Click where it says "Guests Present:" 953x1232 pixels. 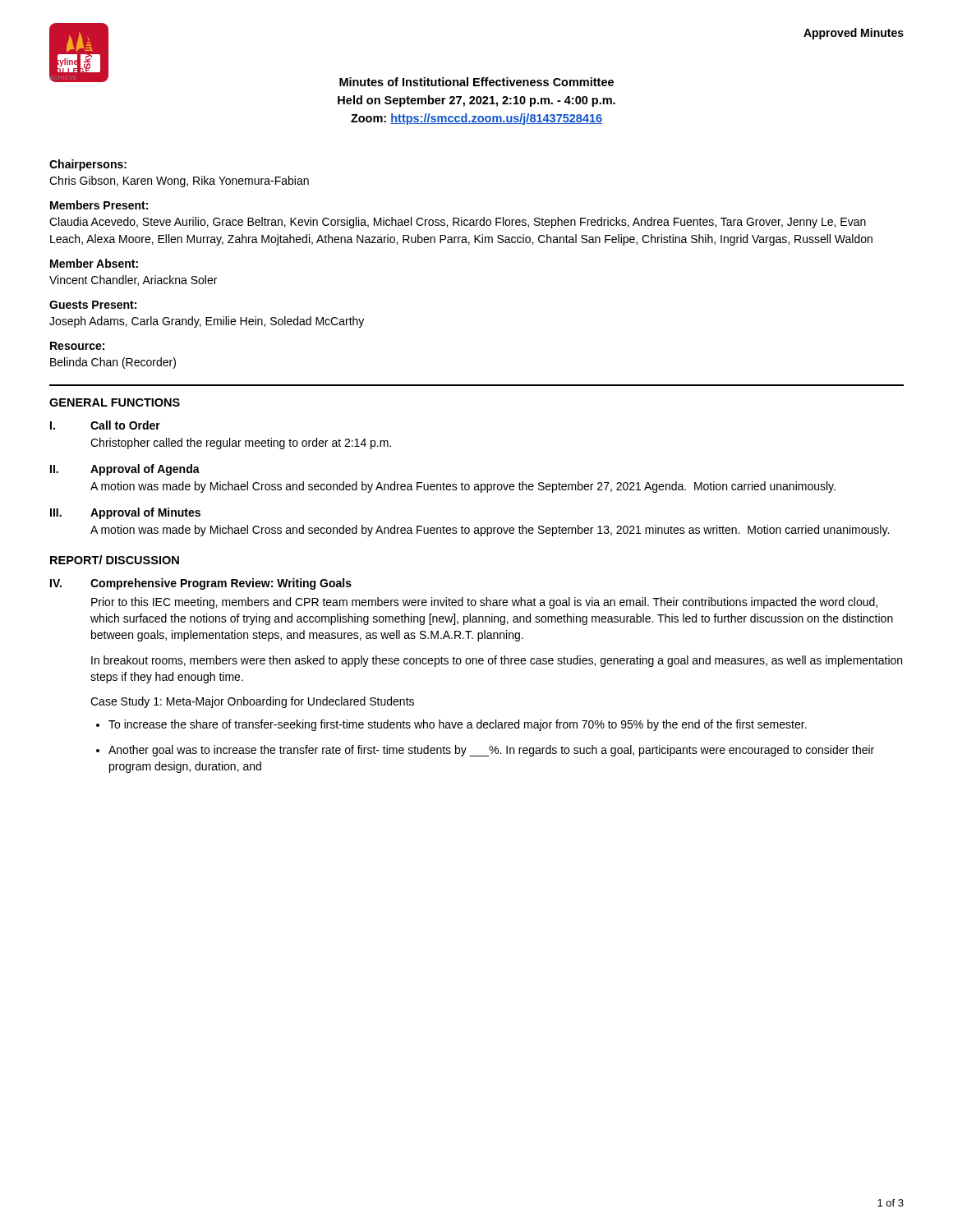93,305
